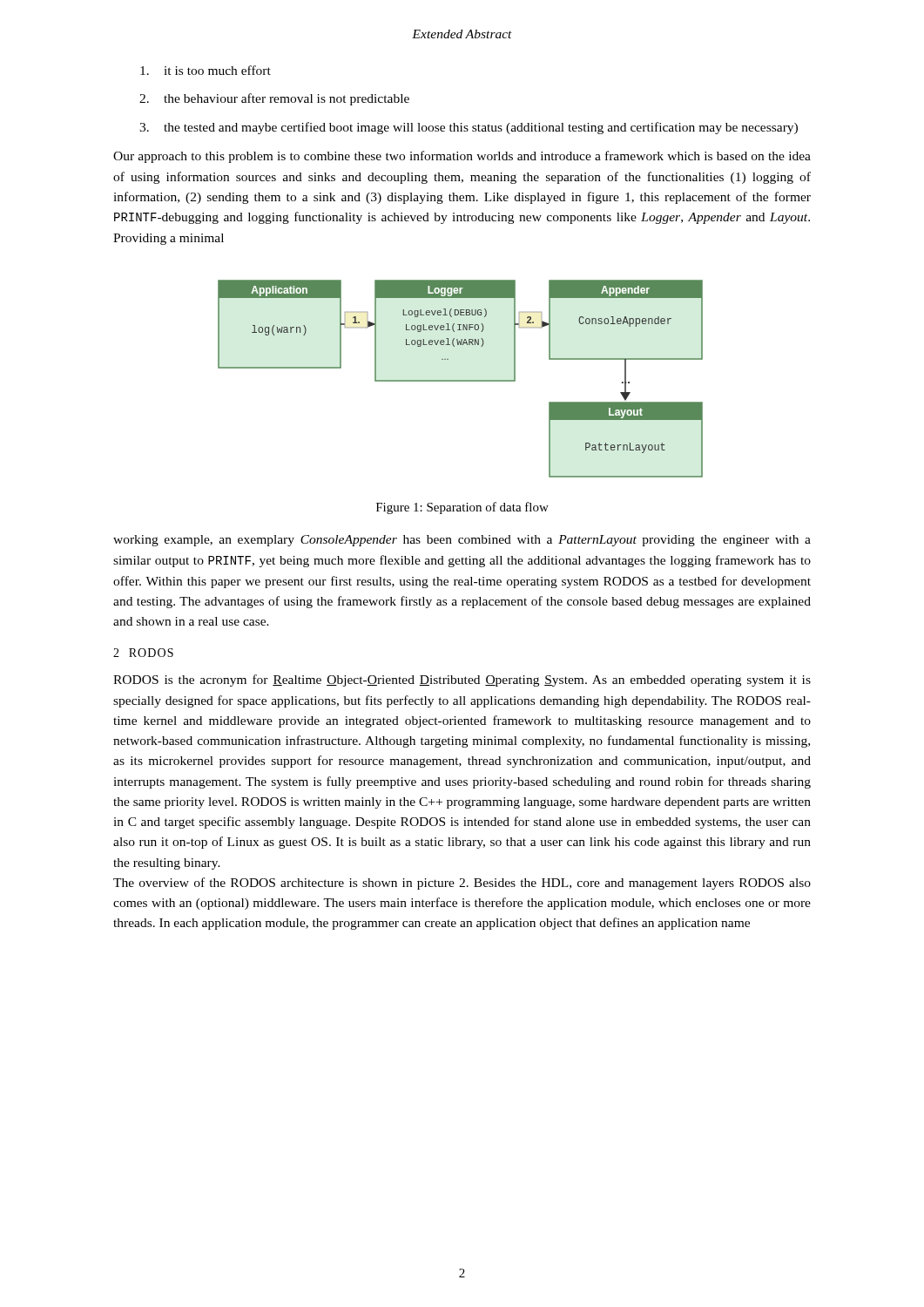Image resolution: width=924 pixels, height=1307 pixels.
Task: Select the engineering diagram
Action: [x=462, y=379]
